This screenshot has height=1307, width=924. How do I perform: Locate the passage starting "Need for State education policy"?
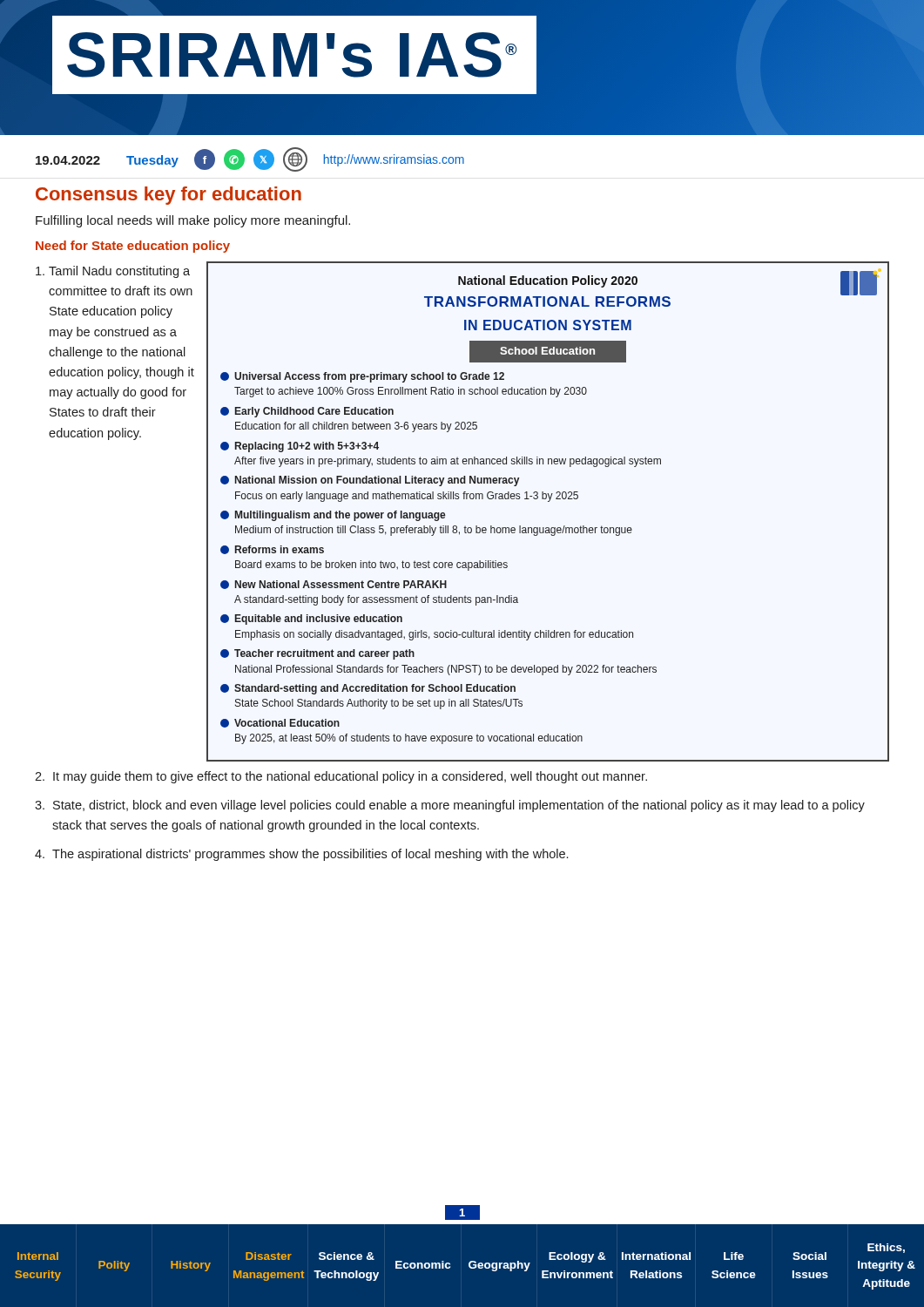tap(132, 245)
